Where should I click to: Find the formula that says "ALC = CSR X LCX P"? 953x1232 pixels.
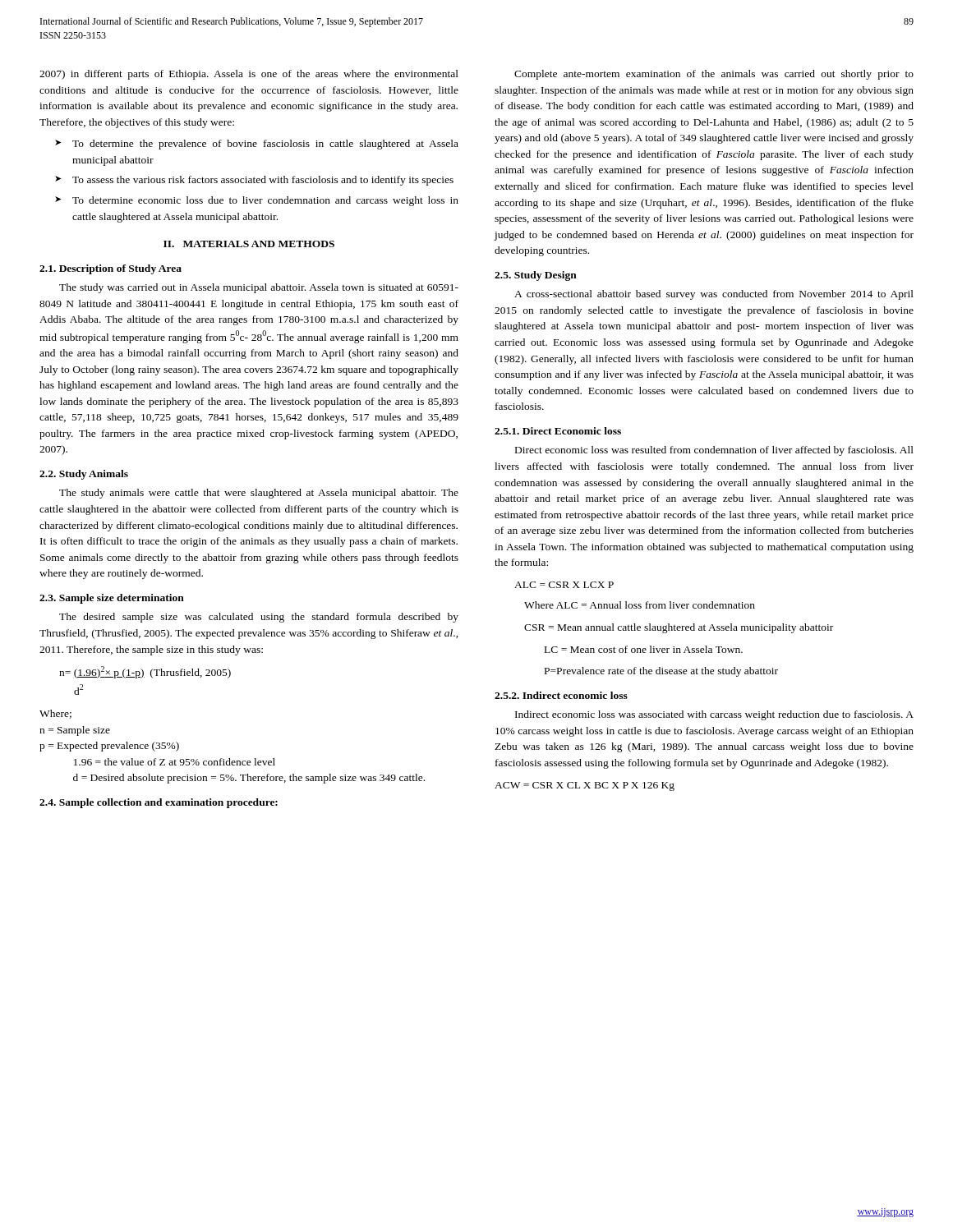[564, 585]
